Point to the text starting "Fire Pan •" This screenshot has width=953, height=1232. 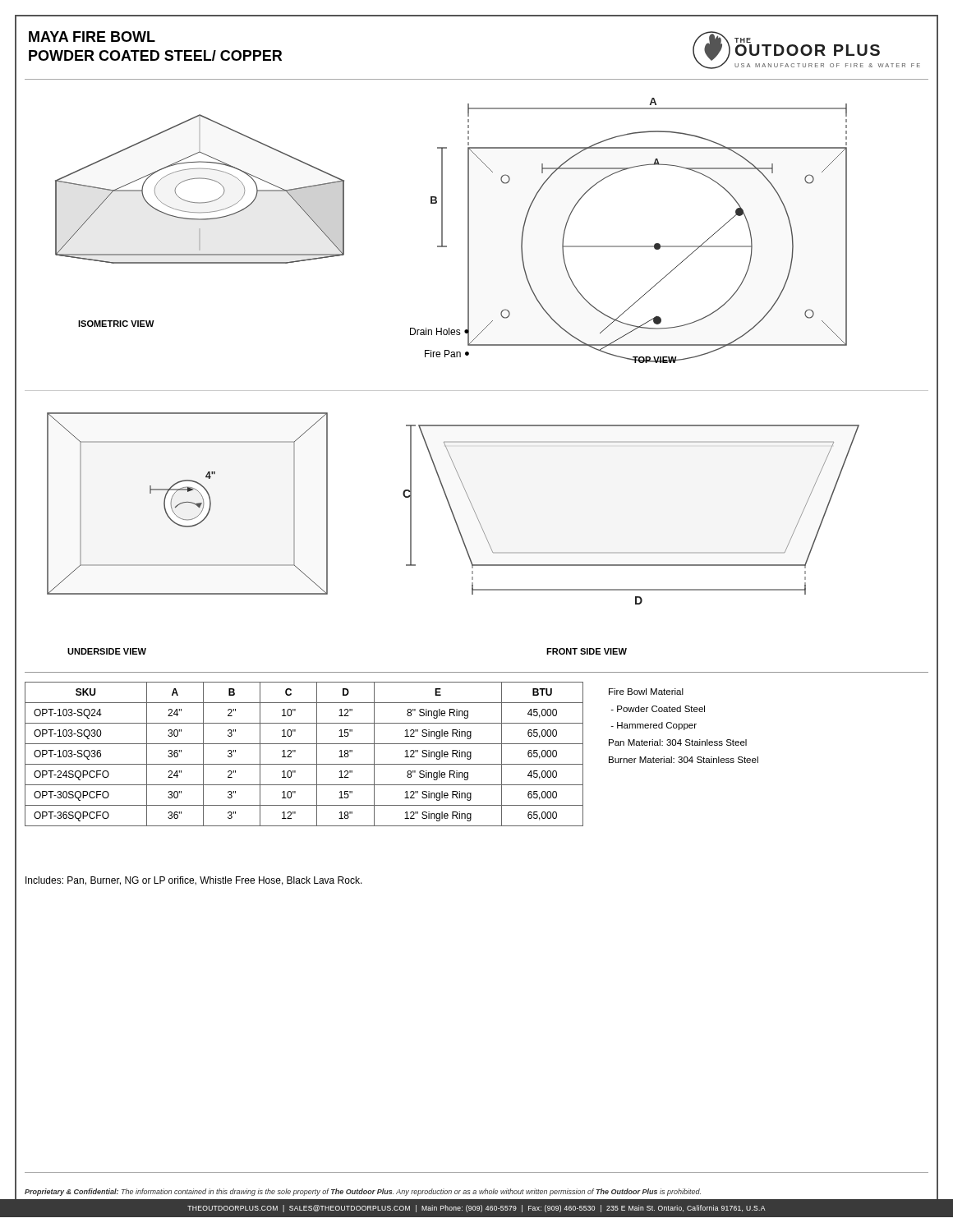(447, 354)
